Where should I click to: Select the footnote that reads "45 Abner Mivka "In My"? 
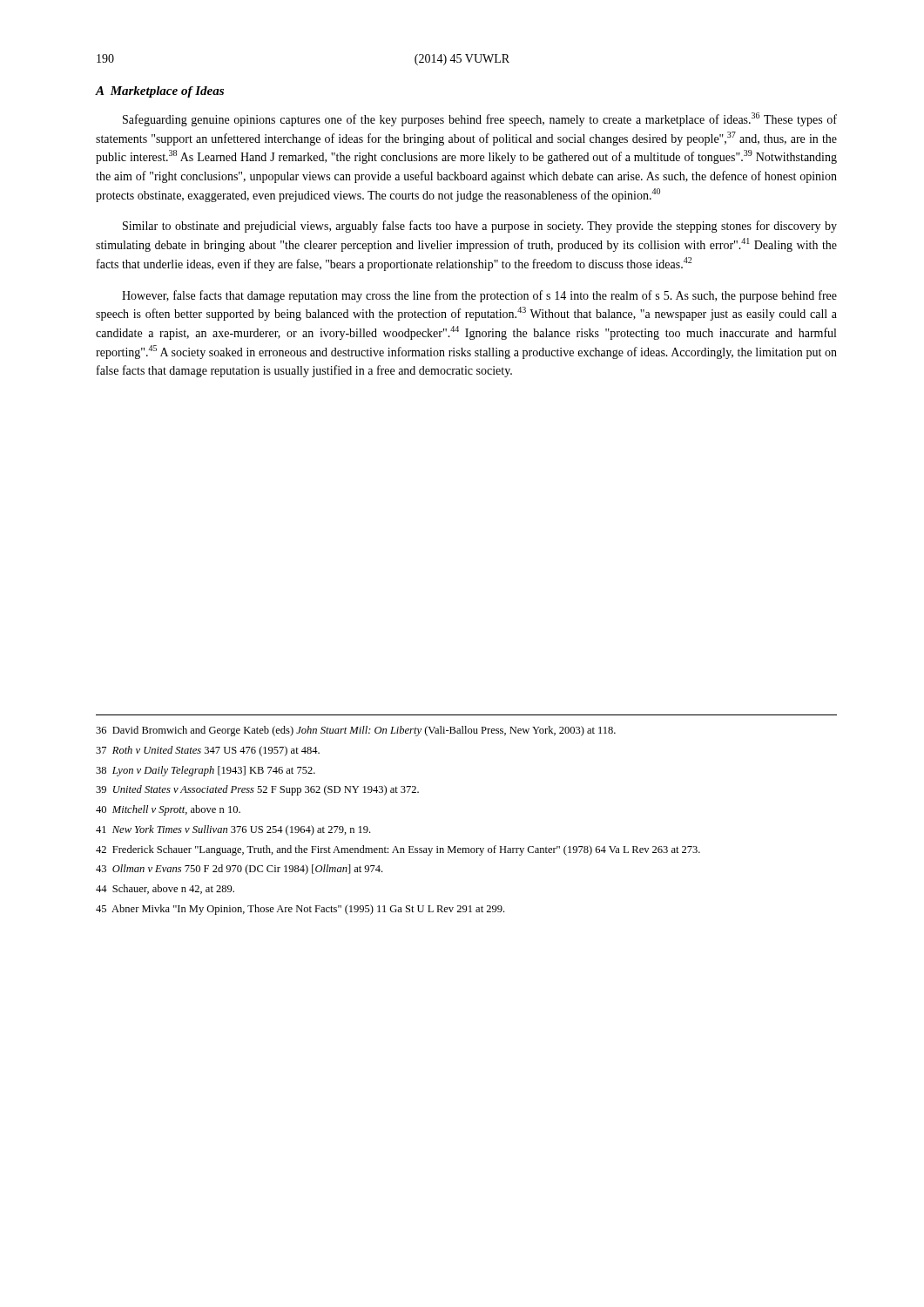point(301,909)
